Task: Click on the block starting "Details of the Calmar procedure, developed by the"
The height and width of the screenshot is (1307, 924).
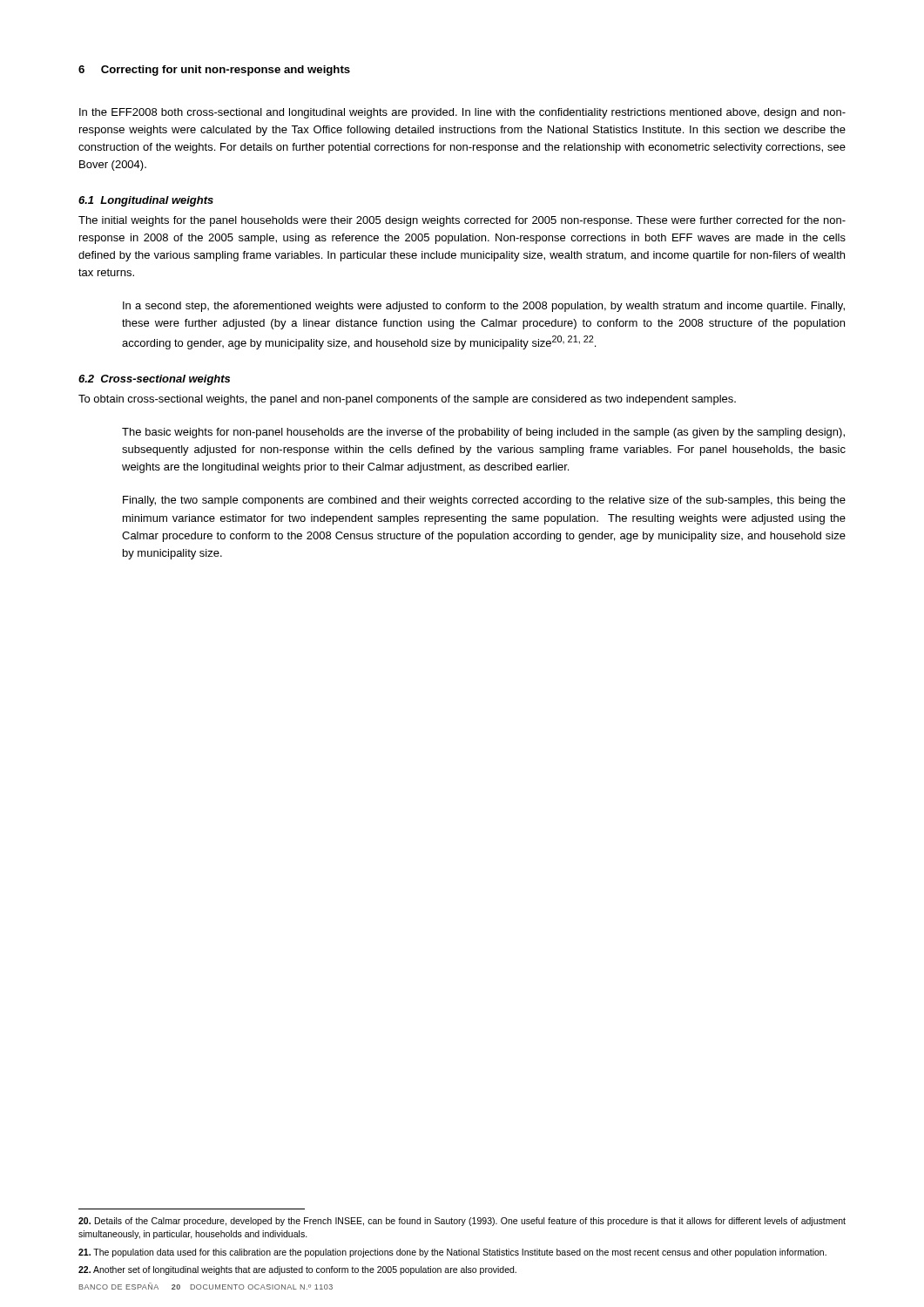Action: pyautogui.click(x=462, y=1227)
